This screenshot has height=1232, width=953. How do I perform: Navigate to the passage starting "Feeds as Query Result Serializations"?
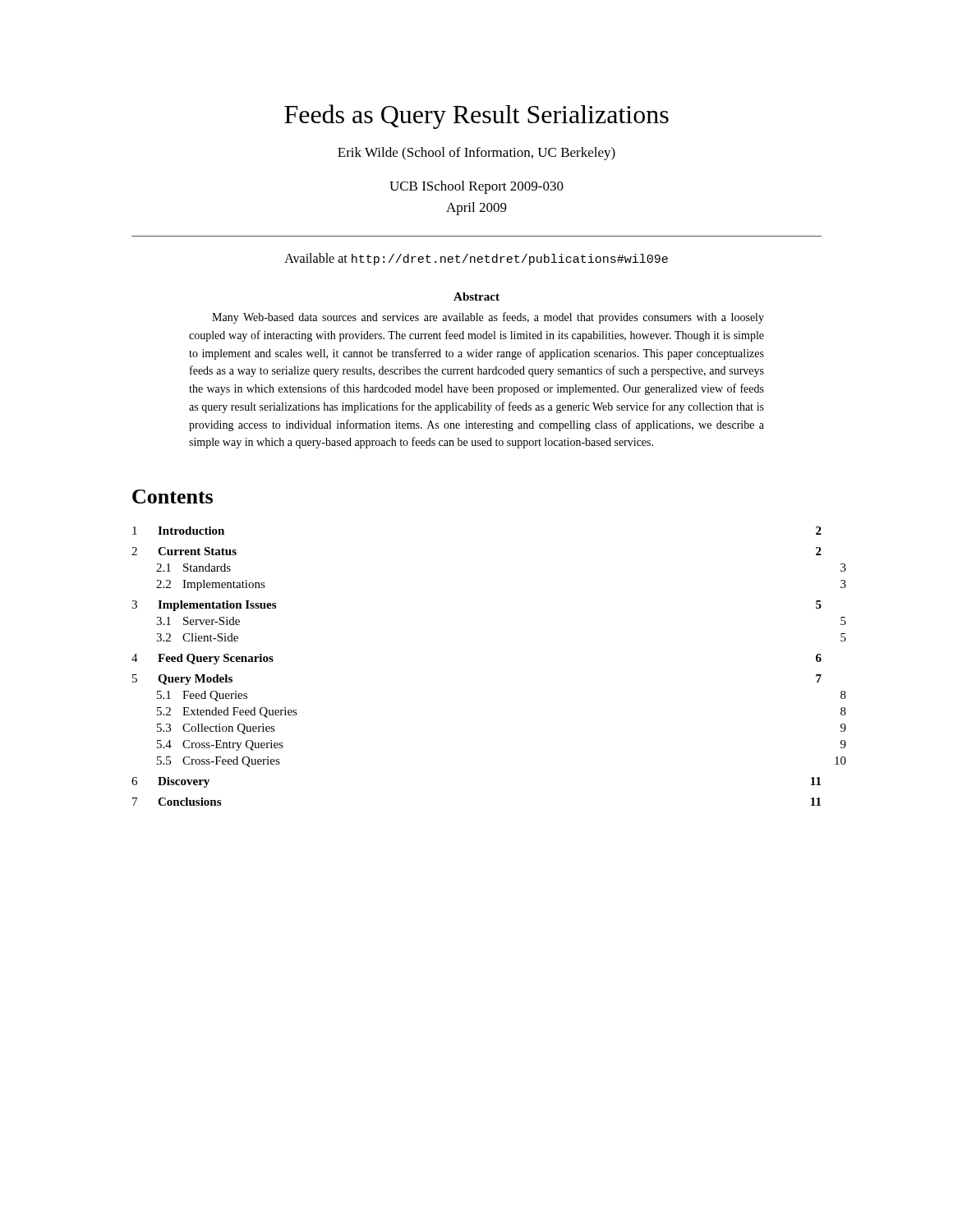tap(476, 114)
